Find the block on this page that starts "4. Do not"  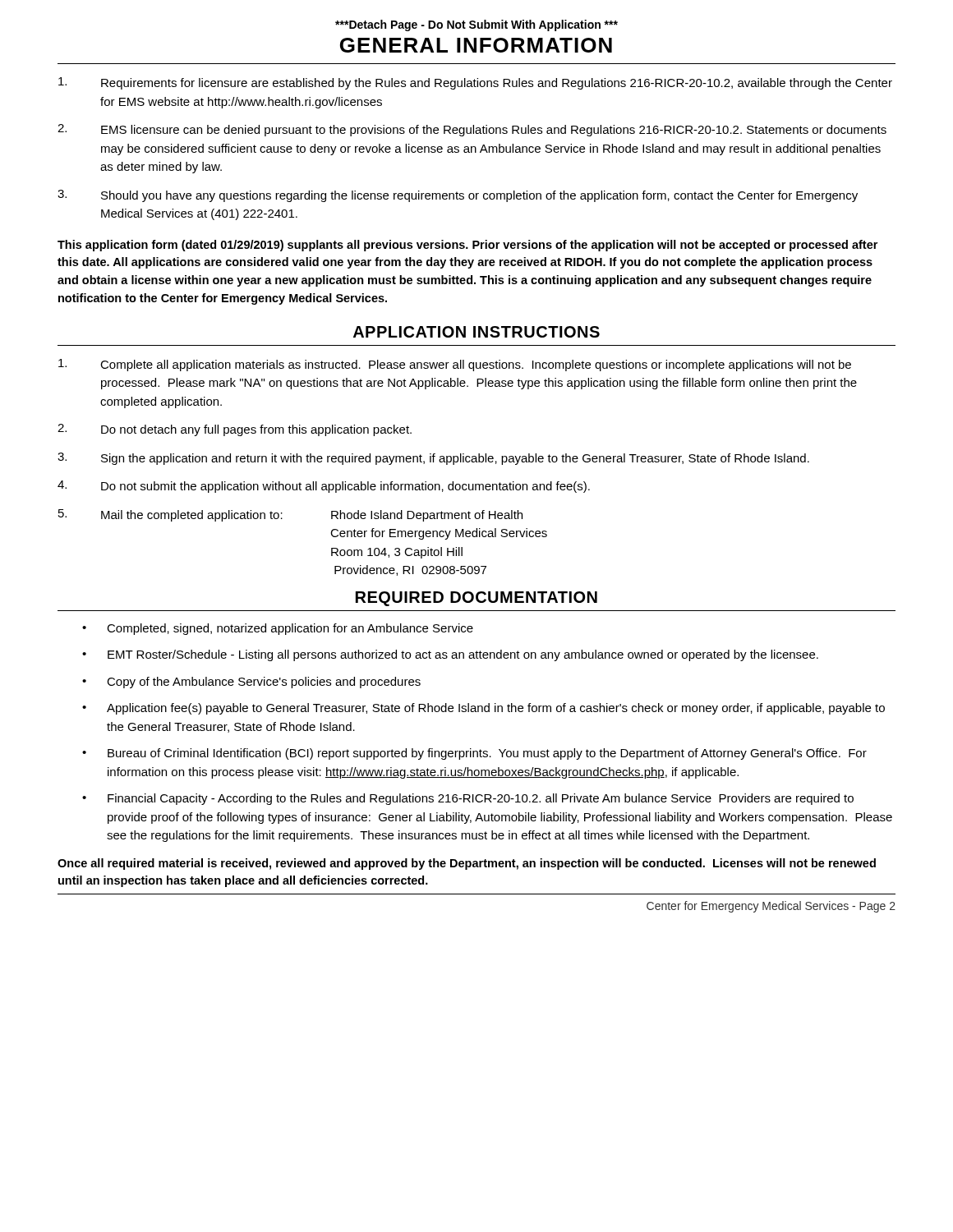tap(476, 486)
